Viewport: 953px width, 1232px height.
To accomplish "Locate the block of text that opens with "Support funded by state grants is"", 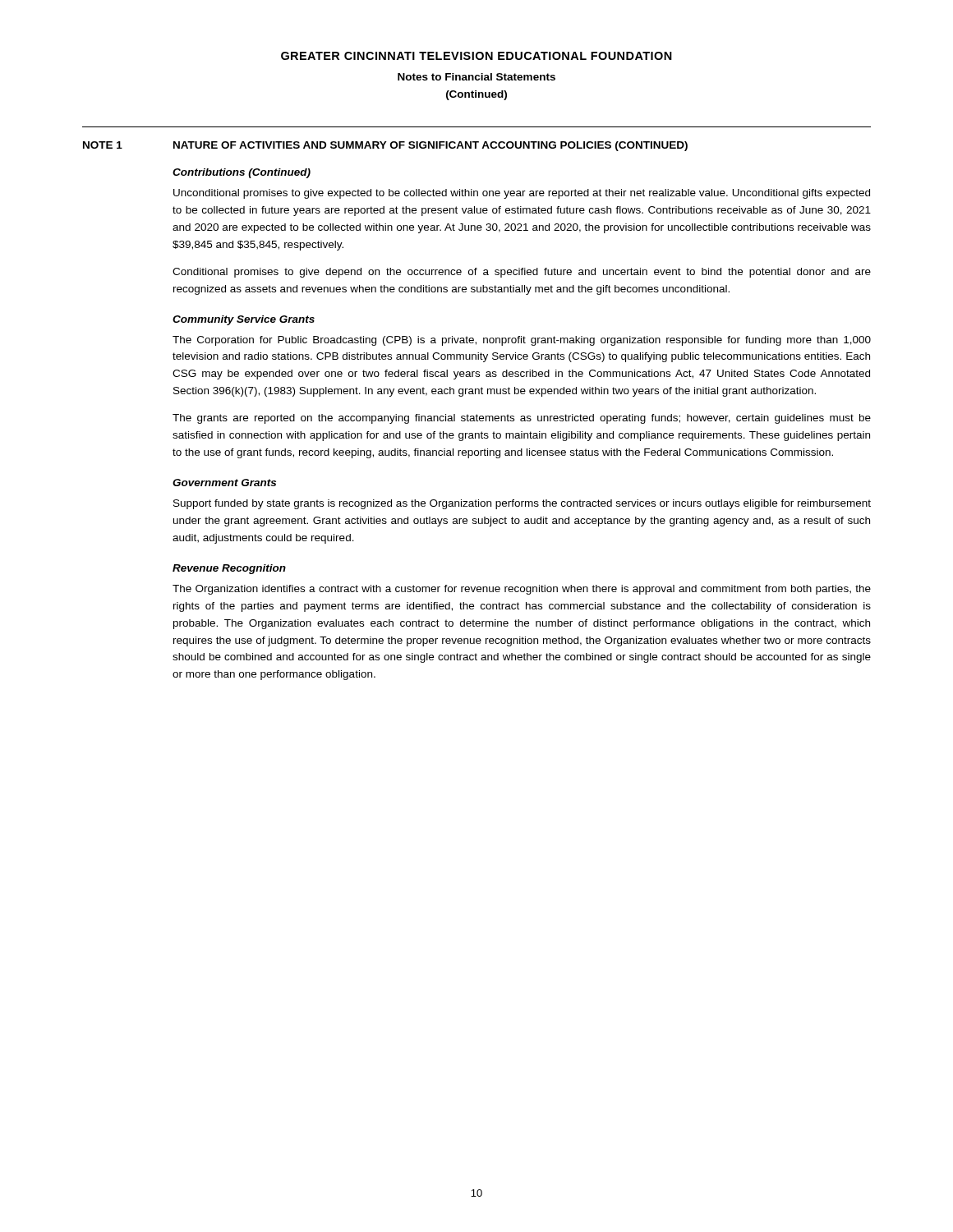I will (x=522, y=520).
